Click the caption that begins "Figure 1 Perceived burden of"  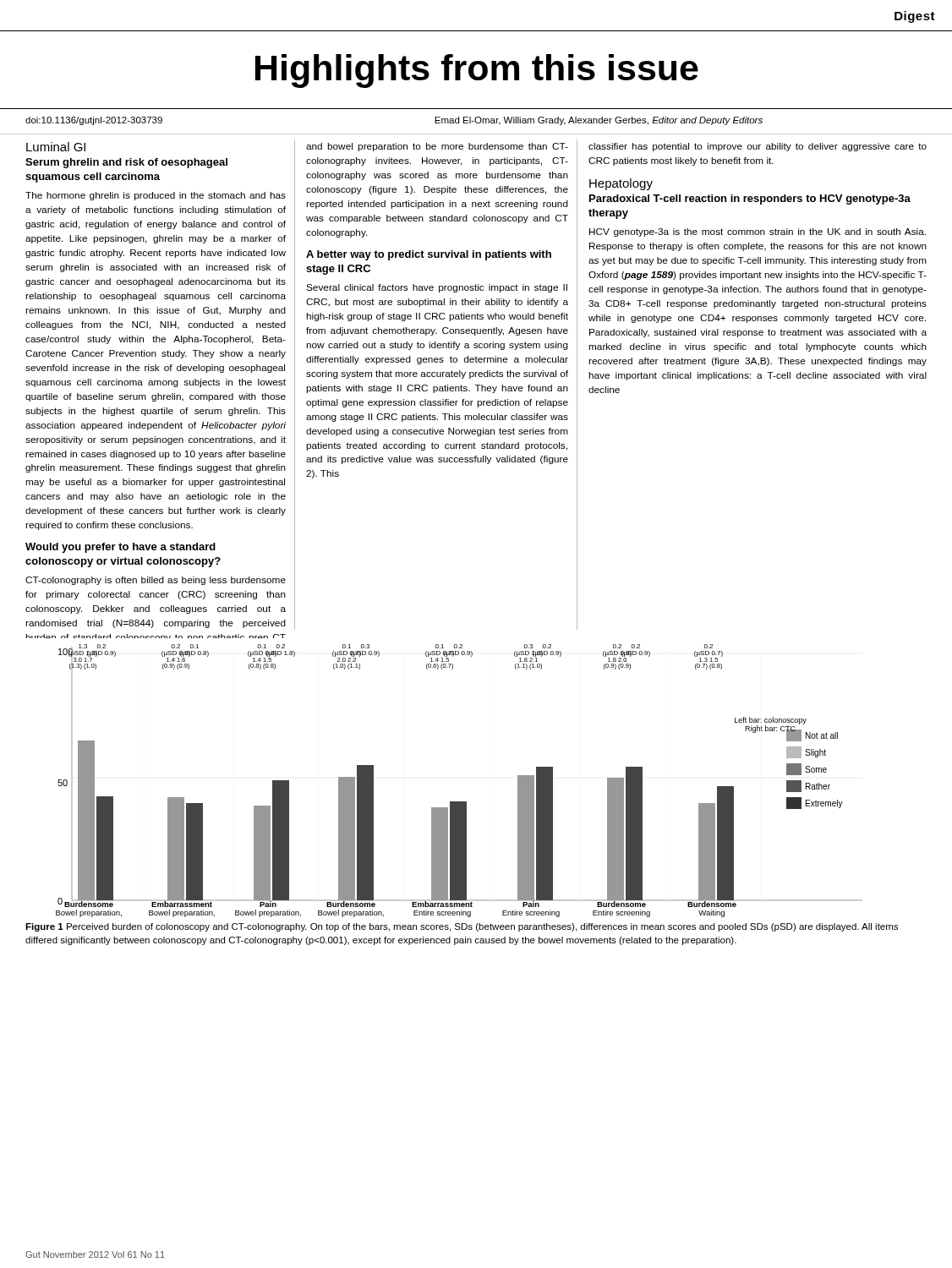[462, 933]
